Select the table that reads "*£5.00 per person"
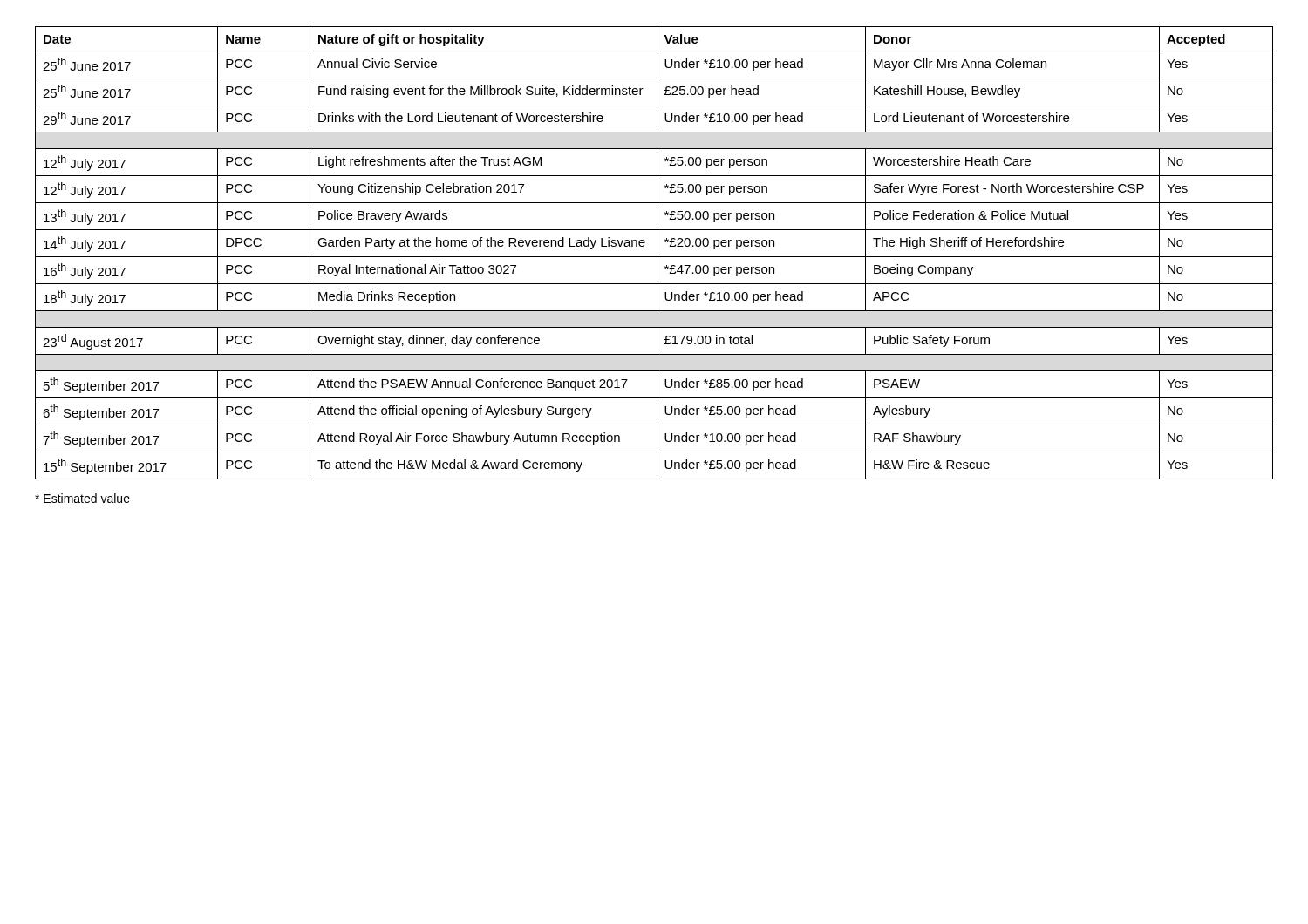This screenshot has width=1308, height=924. pyautogui.click(x=654, y=253)
